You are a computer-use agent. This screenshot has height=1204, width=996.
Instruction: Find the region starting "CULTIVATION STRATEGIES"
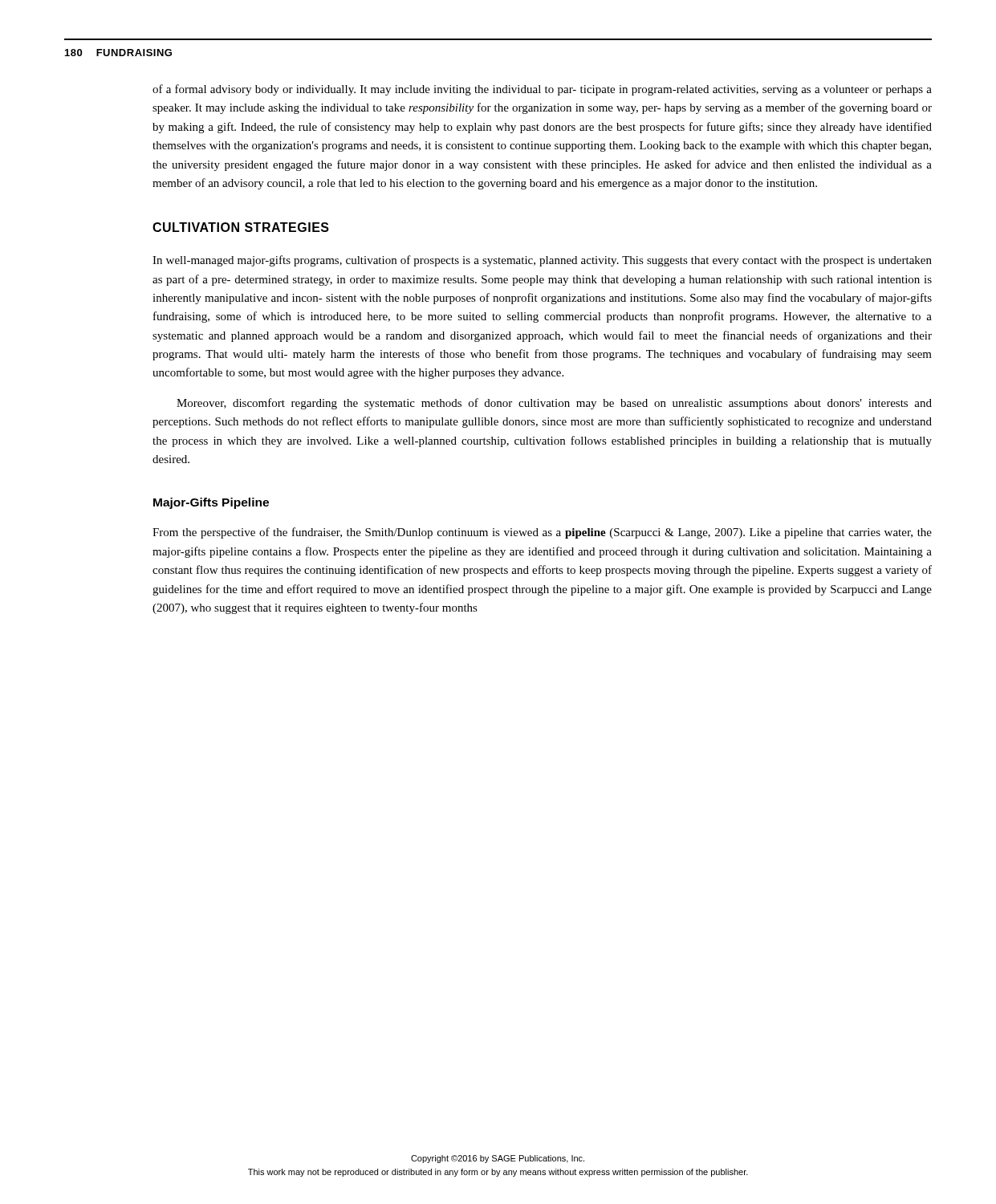[x=241, y=228]
